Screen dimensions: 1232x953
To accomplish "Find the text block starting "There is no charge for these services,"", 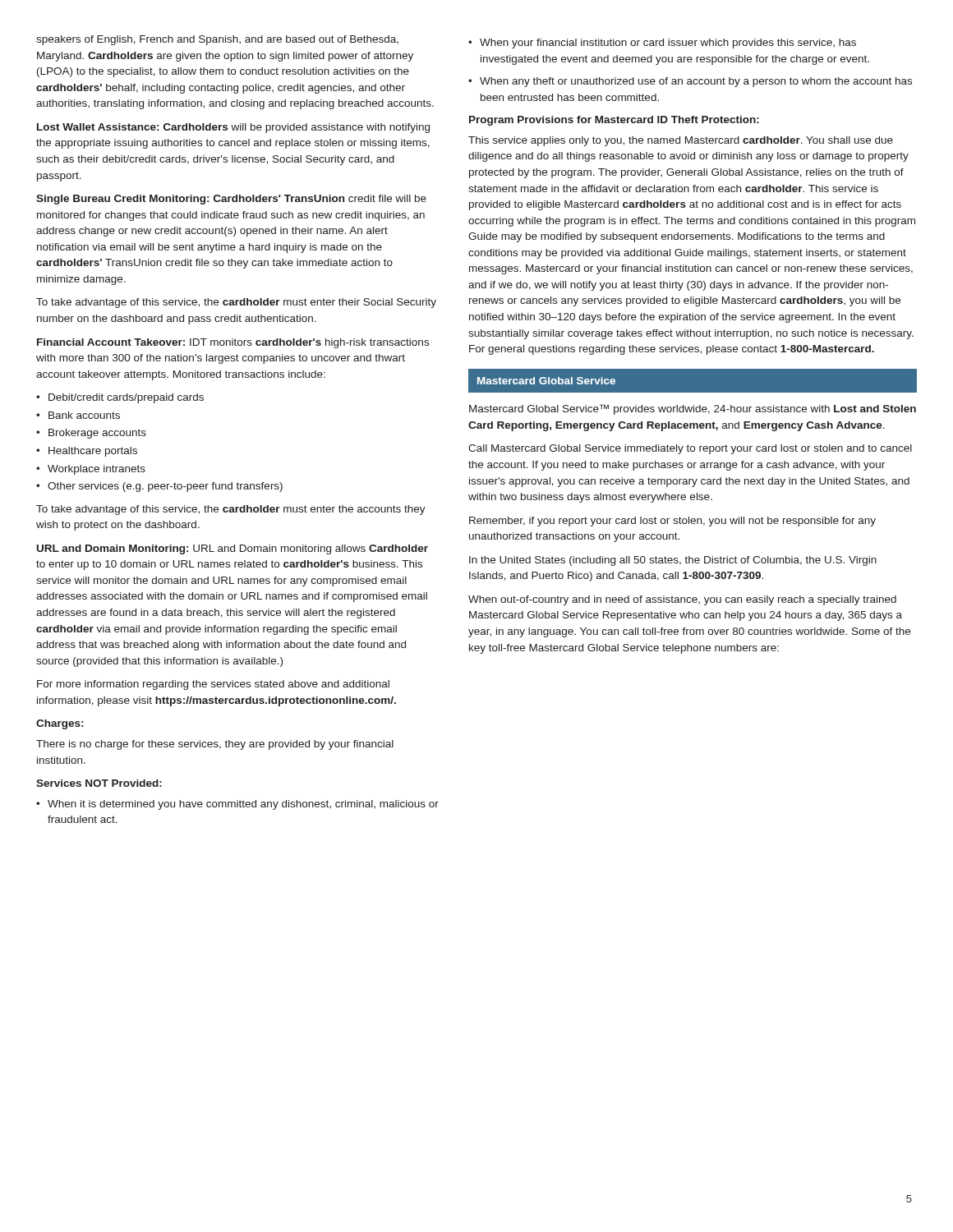I will pyautogui.click(x=237, y=752).
